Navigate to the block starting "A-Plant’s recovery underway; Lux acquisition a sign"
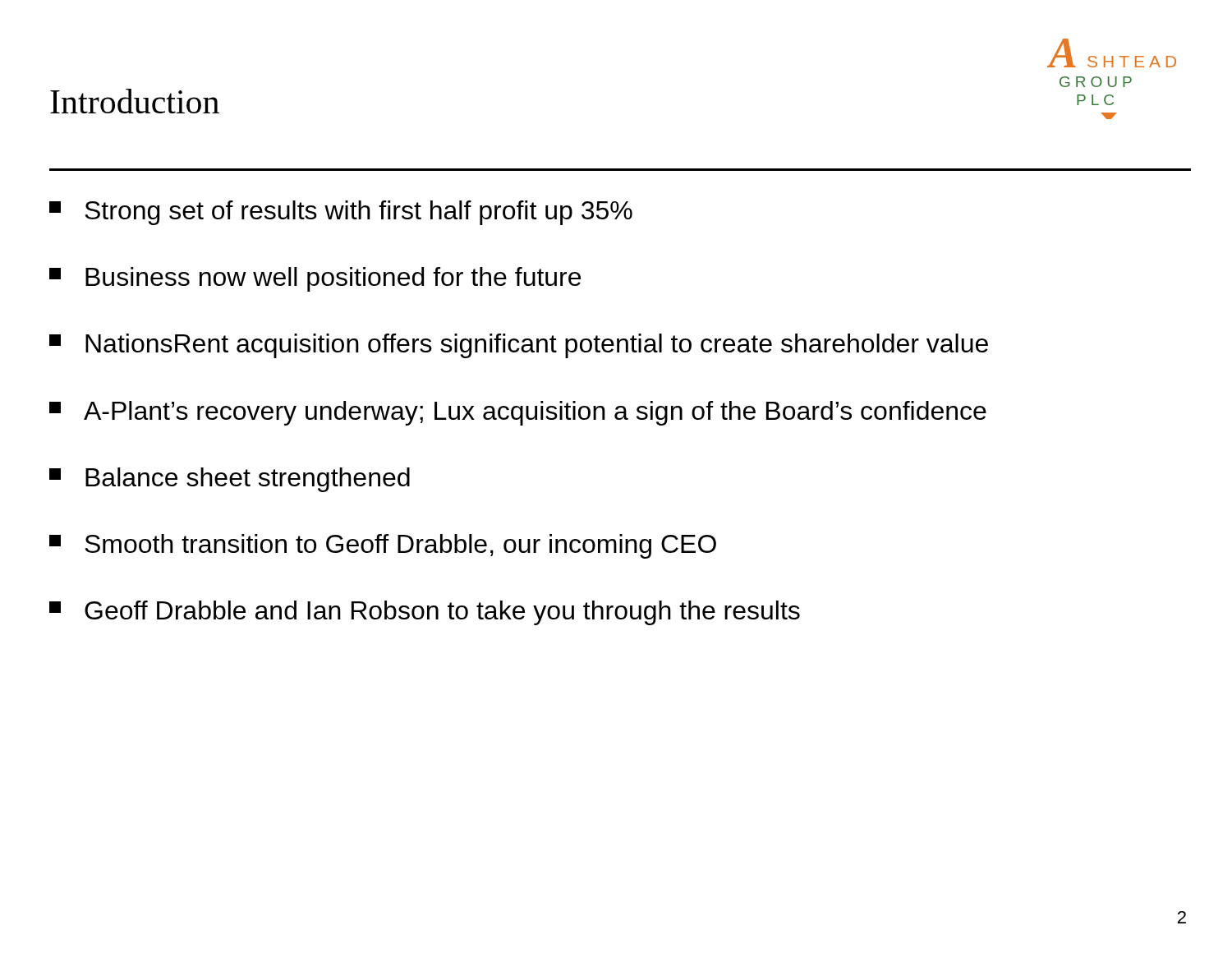Viewport: 1232px width, 953px height. 608,411
